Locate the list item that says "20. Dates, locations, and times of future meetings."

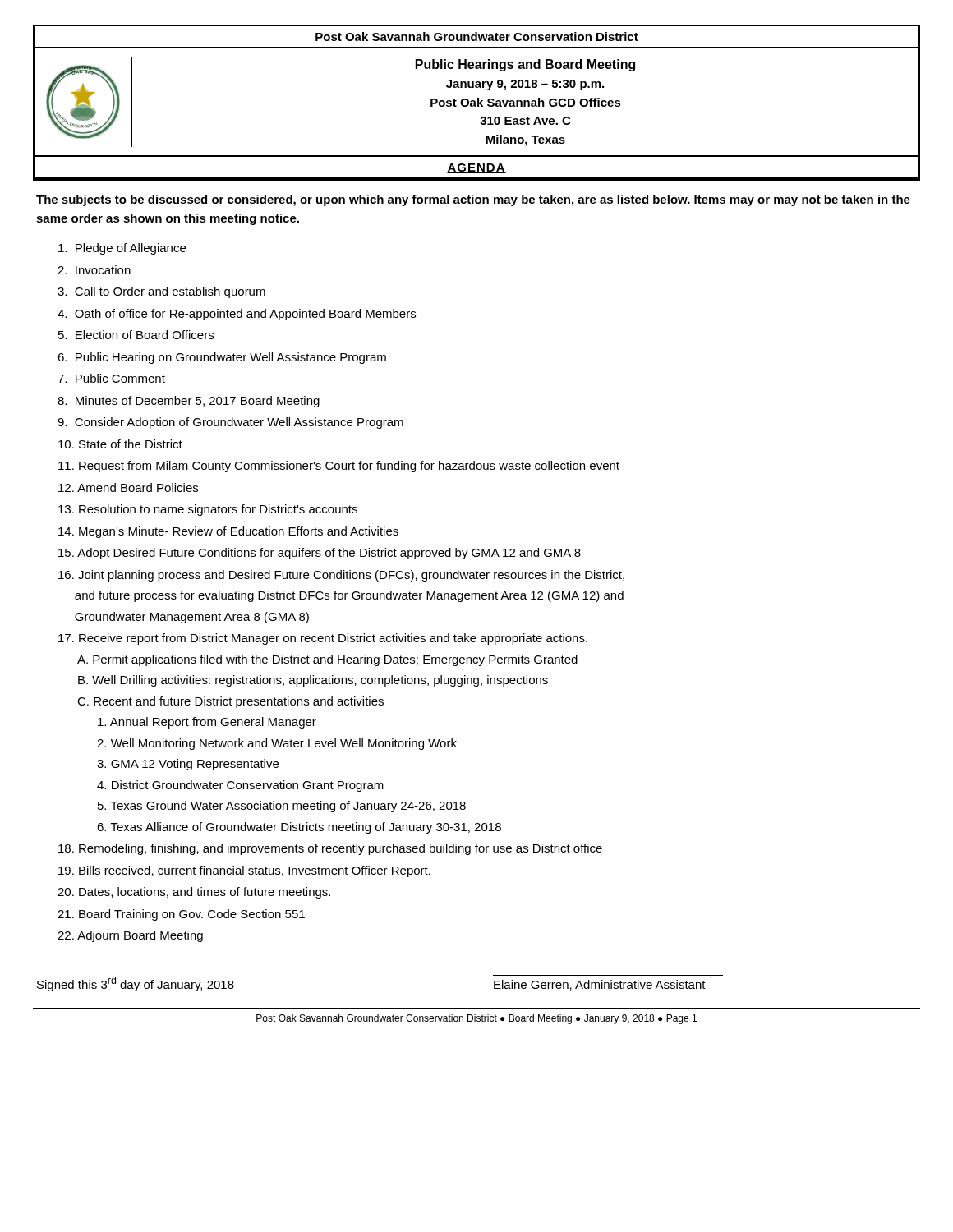pos(195,892)
